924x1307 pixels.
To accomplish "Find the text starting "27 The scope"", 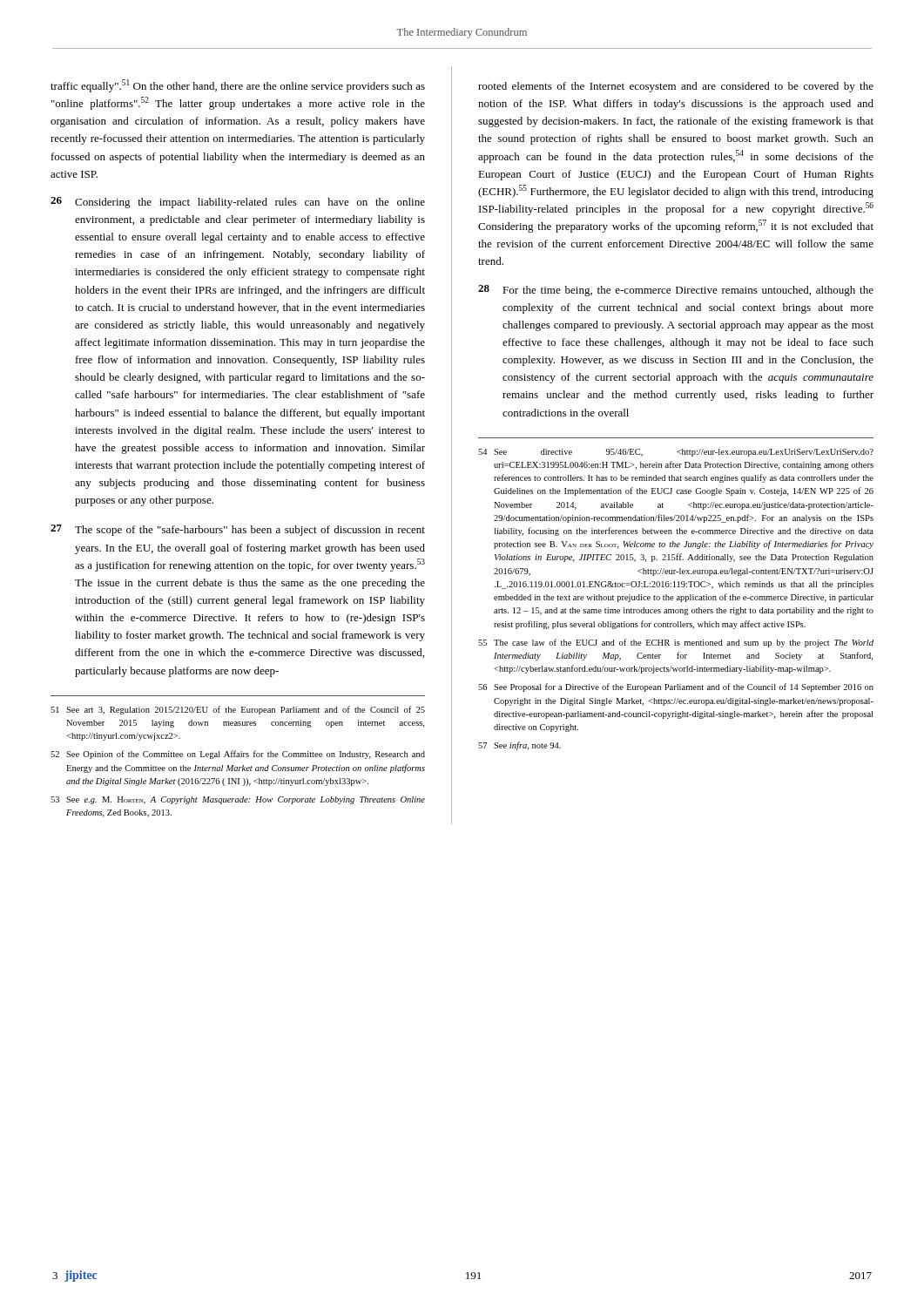I will (238, 600).
